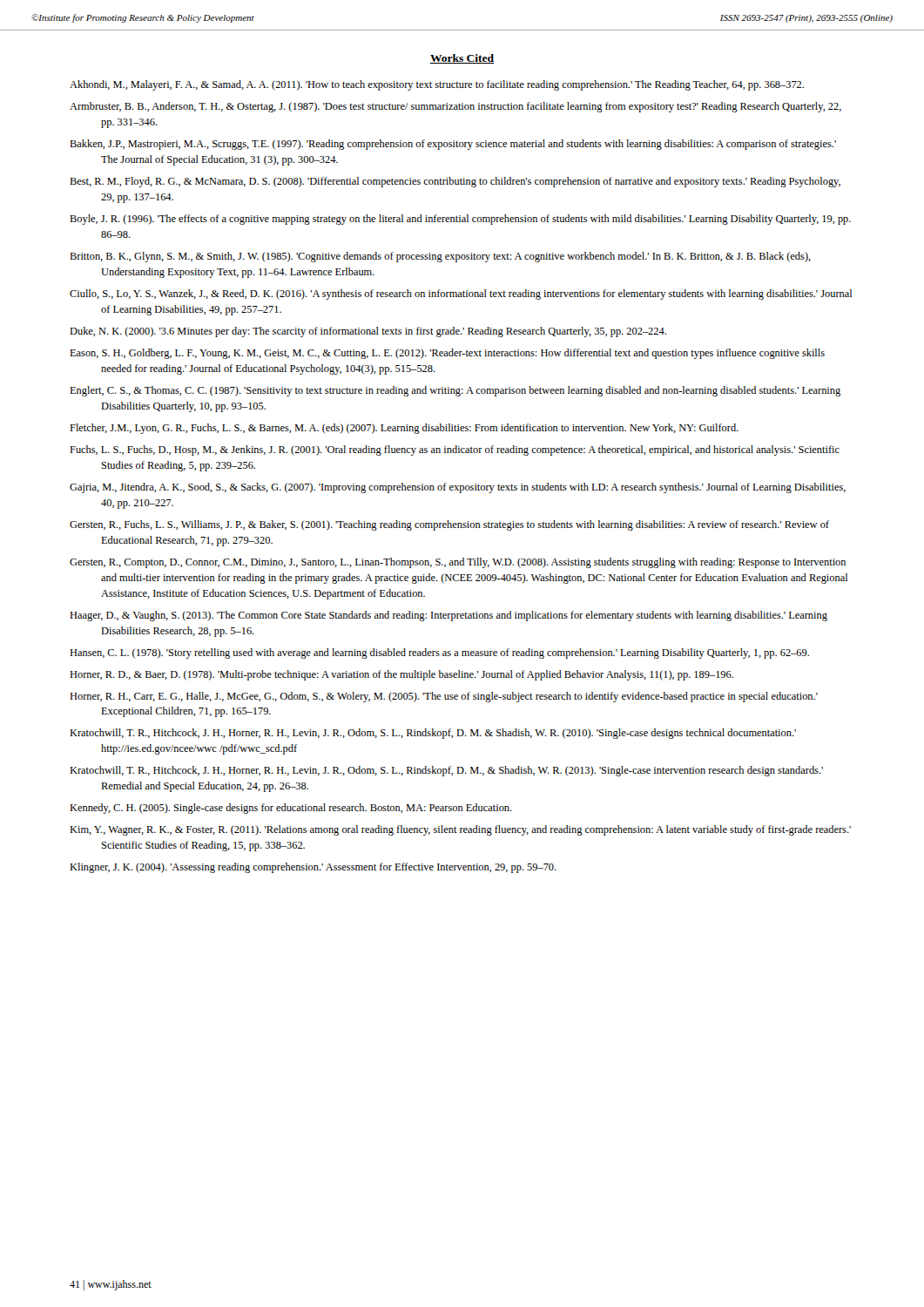Viewport: 924px width, 1307px height.
Task: Find the list item that says "Armbruster, B. B., Anderson, T. H., & Ostertag,"
Action: coord(456,114)
